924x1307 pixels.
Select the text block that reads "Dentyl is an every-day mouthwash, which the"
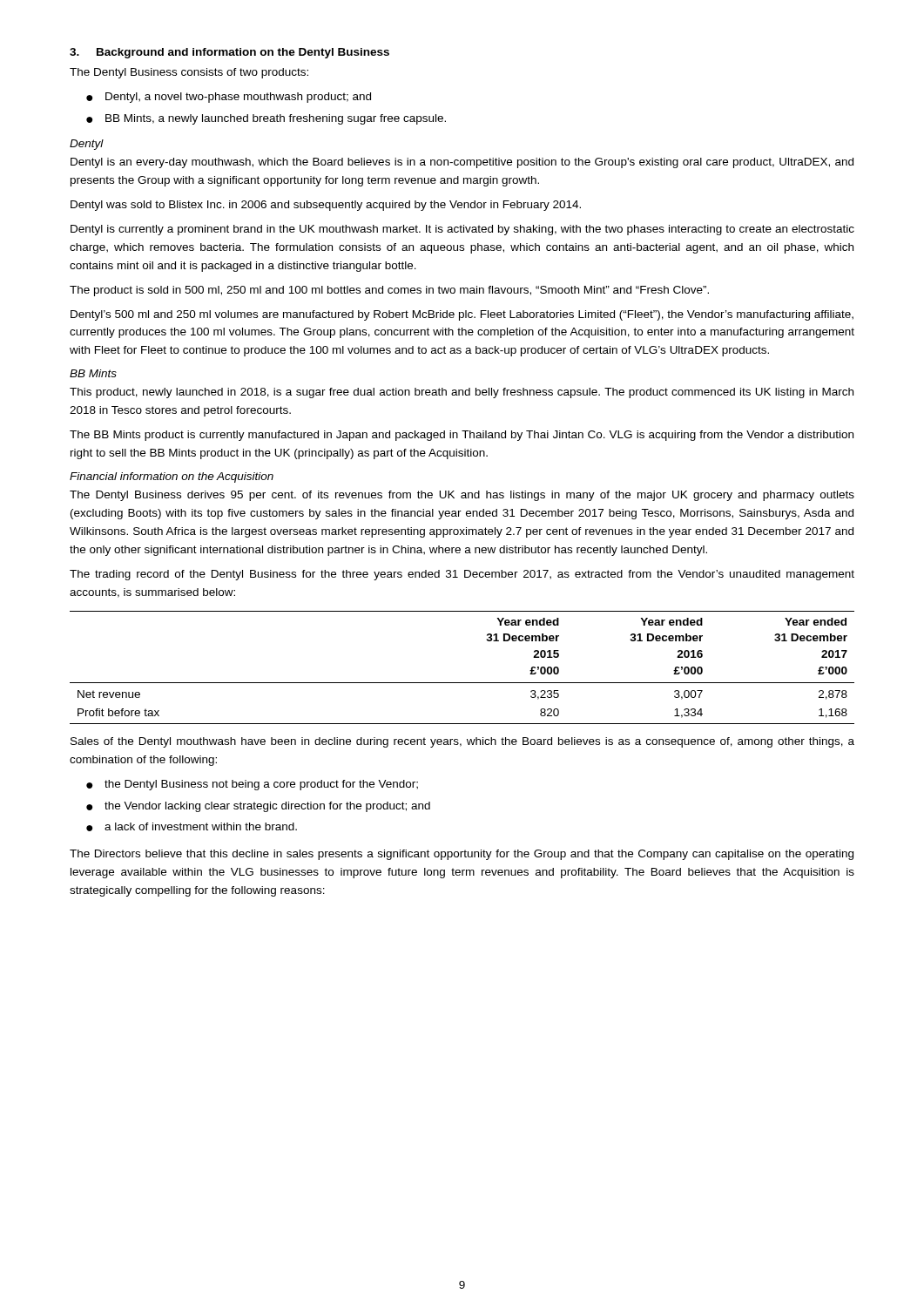point(462,171)
